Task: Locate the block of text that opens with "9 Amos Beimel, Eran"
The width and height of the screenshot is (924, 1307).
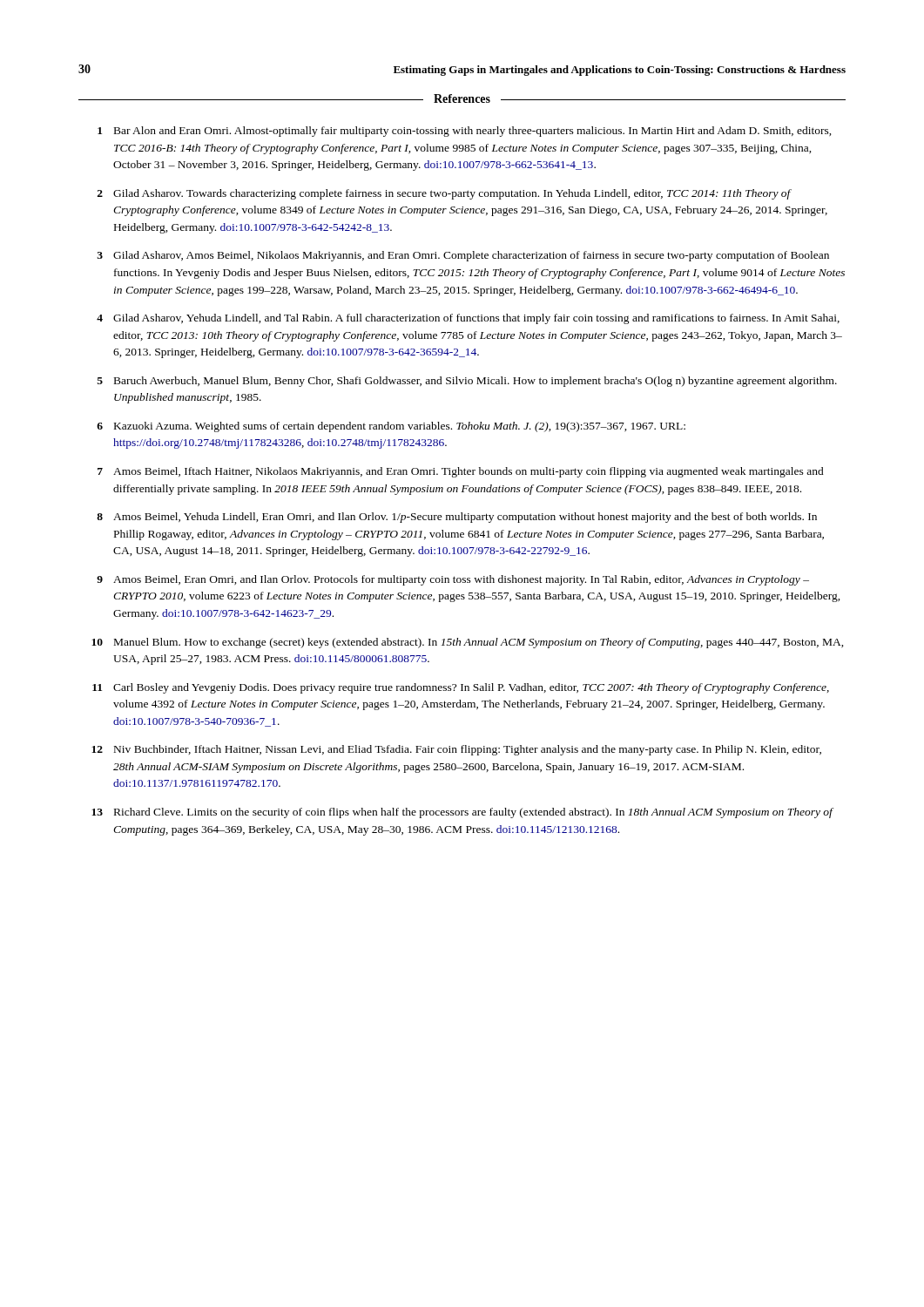Action: coord(462,596)
